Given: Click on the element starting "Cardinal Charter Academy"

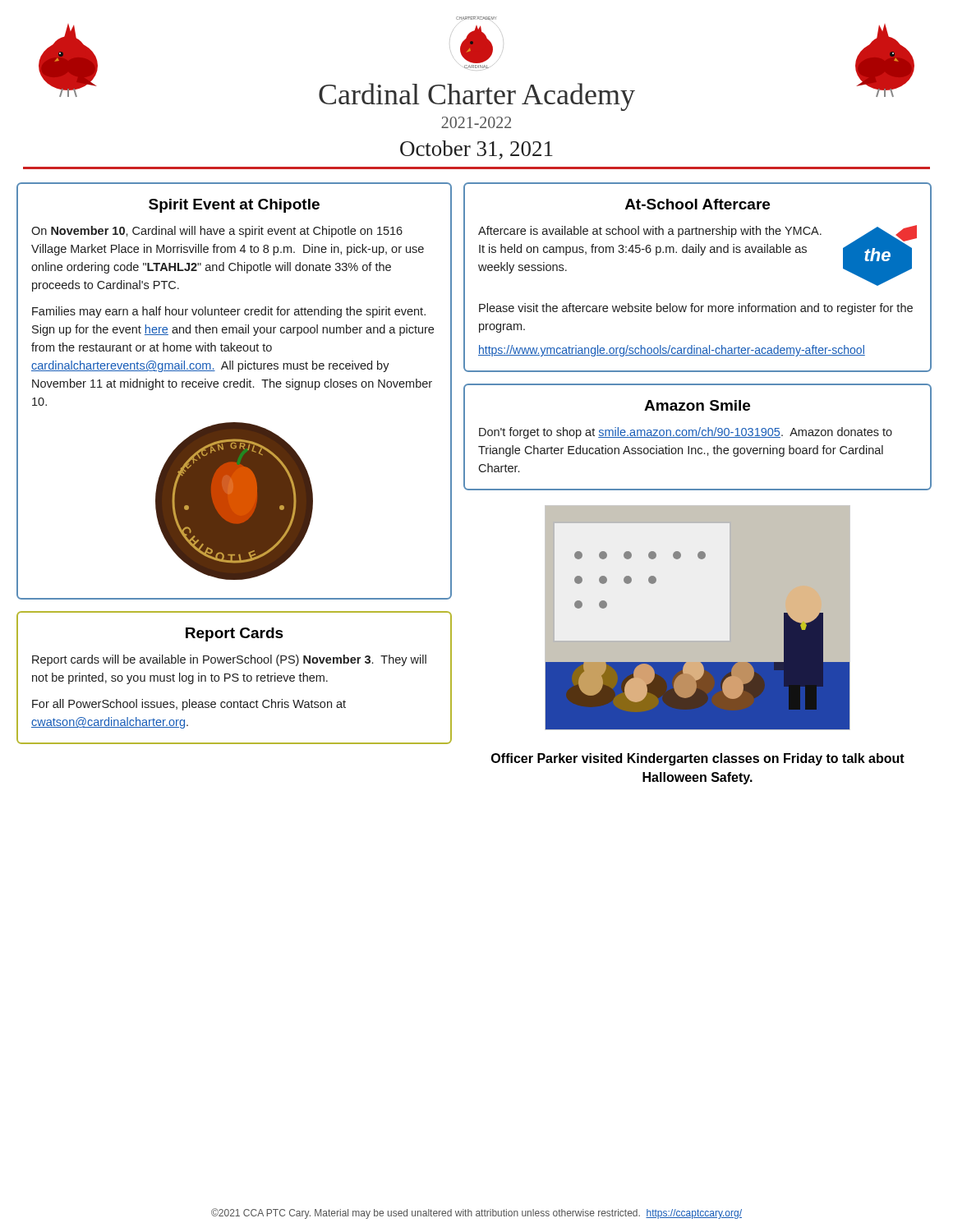Looking at the screenshot, I should 476,94.
